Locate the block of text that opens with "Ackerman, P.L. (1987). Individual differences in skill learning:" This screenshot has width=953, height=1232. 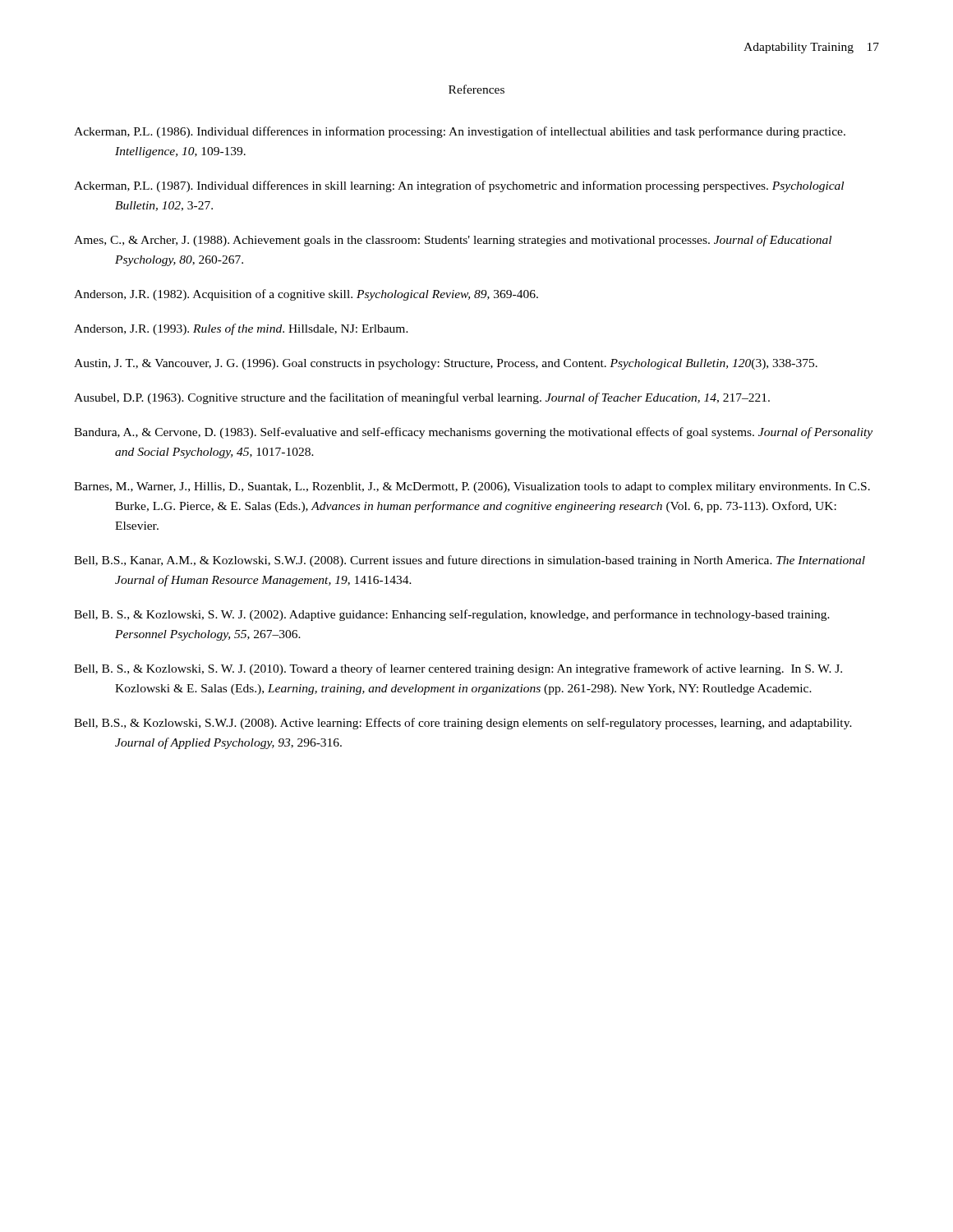click(x=459, y=195)
